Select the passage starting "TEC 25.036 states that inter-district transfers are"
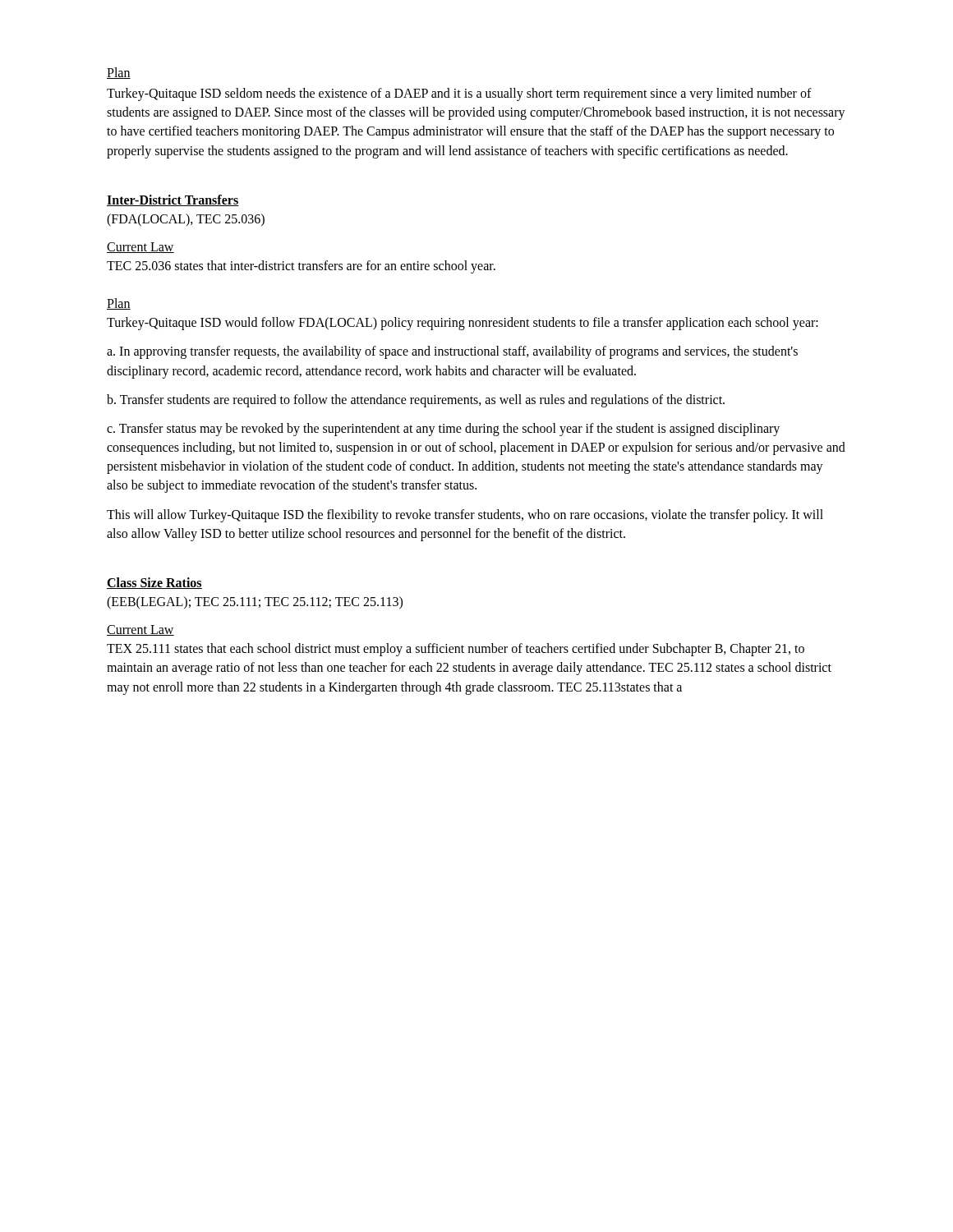Viewport: 953px width, 1232px height. pos(476,266)
